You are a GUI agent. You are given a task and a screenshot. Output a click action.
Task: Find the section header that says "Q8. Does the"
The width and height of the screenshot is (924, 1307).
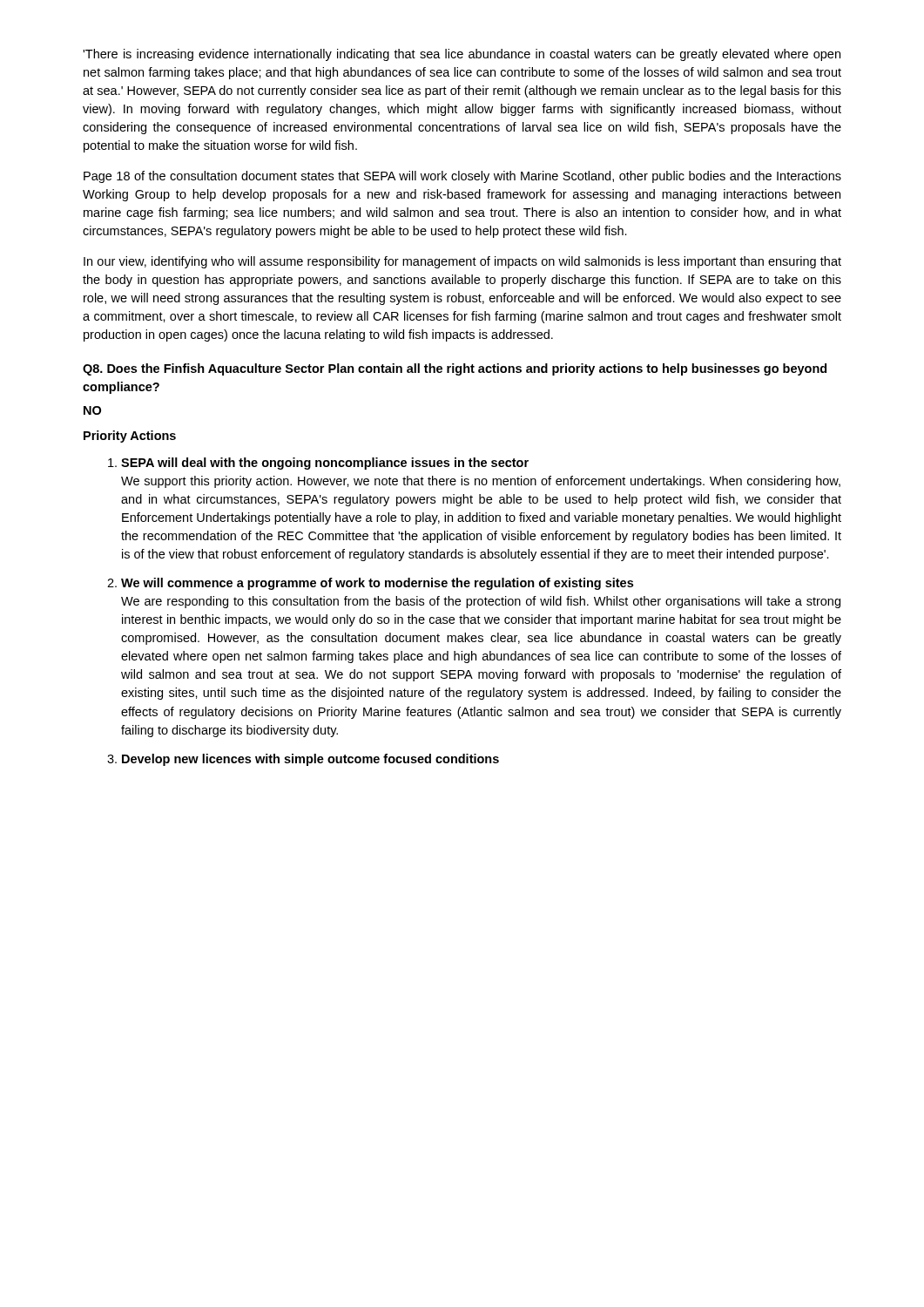pos(455,378)
